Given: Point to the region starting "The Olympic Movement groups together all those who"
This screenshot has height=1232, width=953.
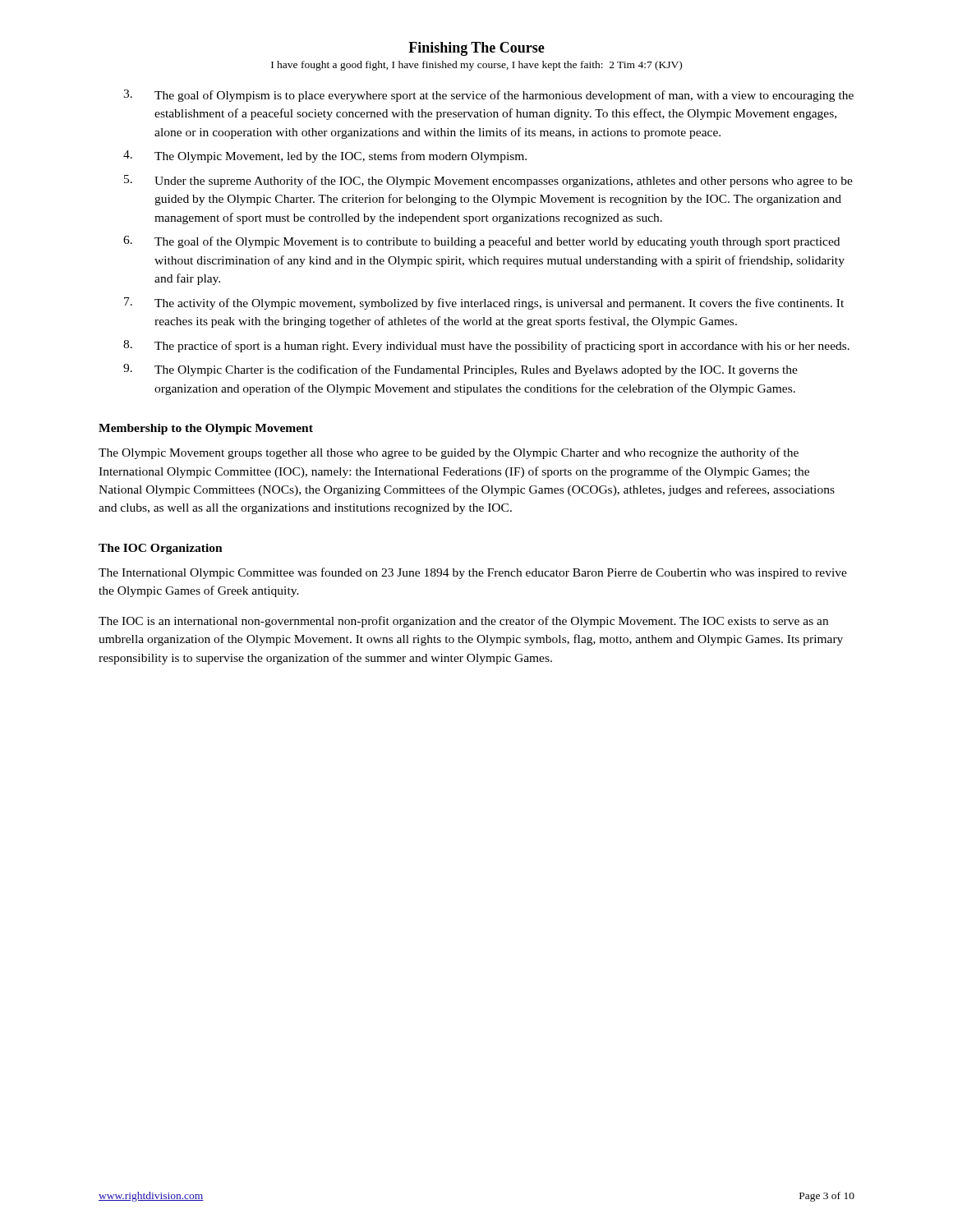Looking at the screenshot, I should pyautogui.click(x=467, y=480).
